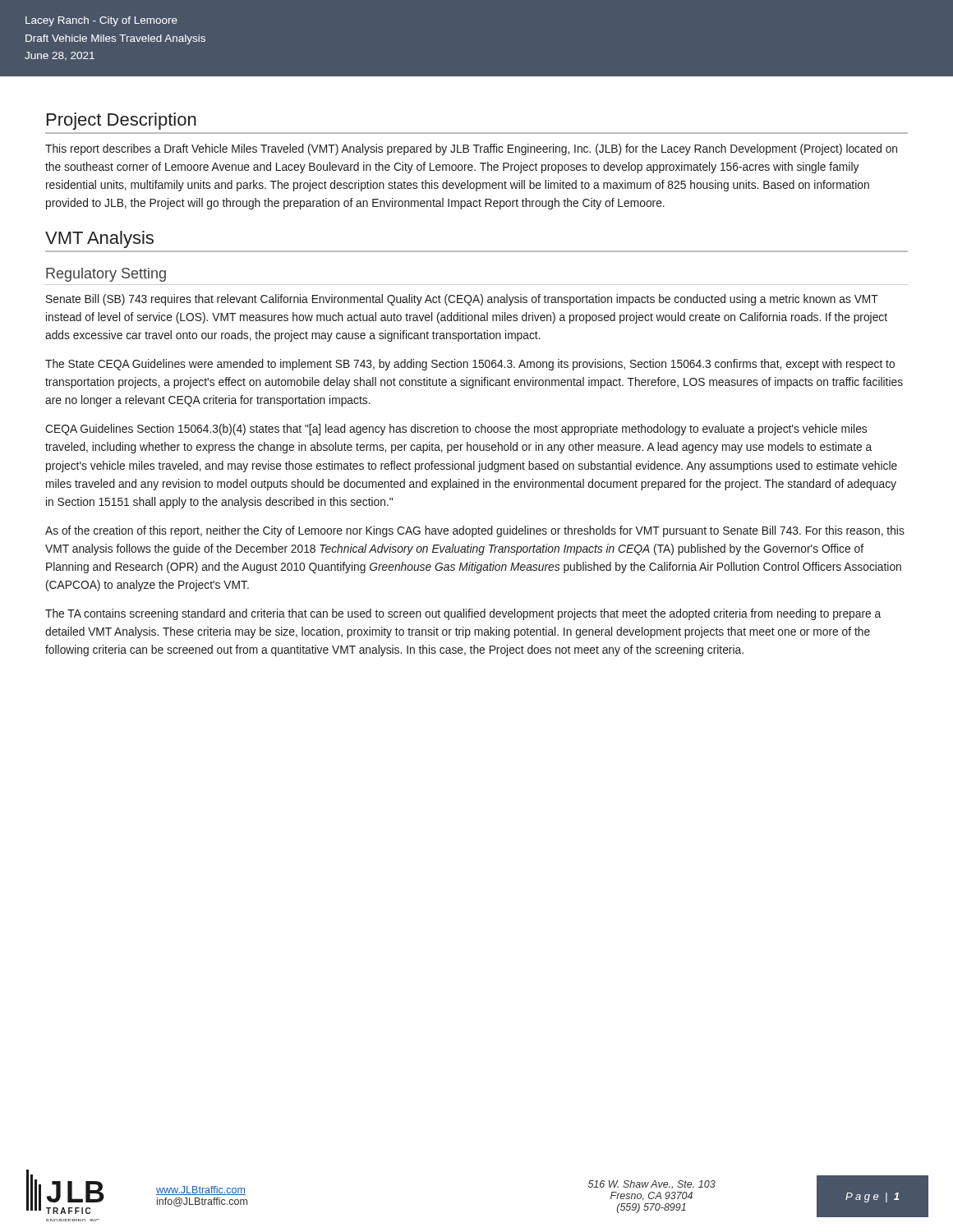Screen dimensions: 1232x953
Task: Click the passage that begins "The State CEQA Guidelines were"
Action: 474,383
